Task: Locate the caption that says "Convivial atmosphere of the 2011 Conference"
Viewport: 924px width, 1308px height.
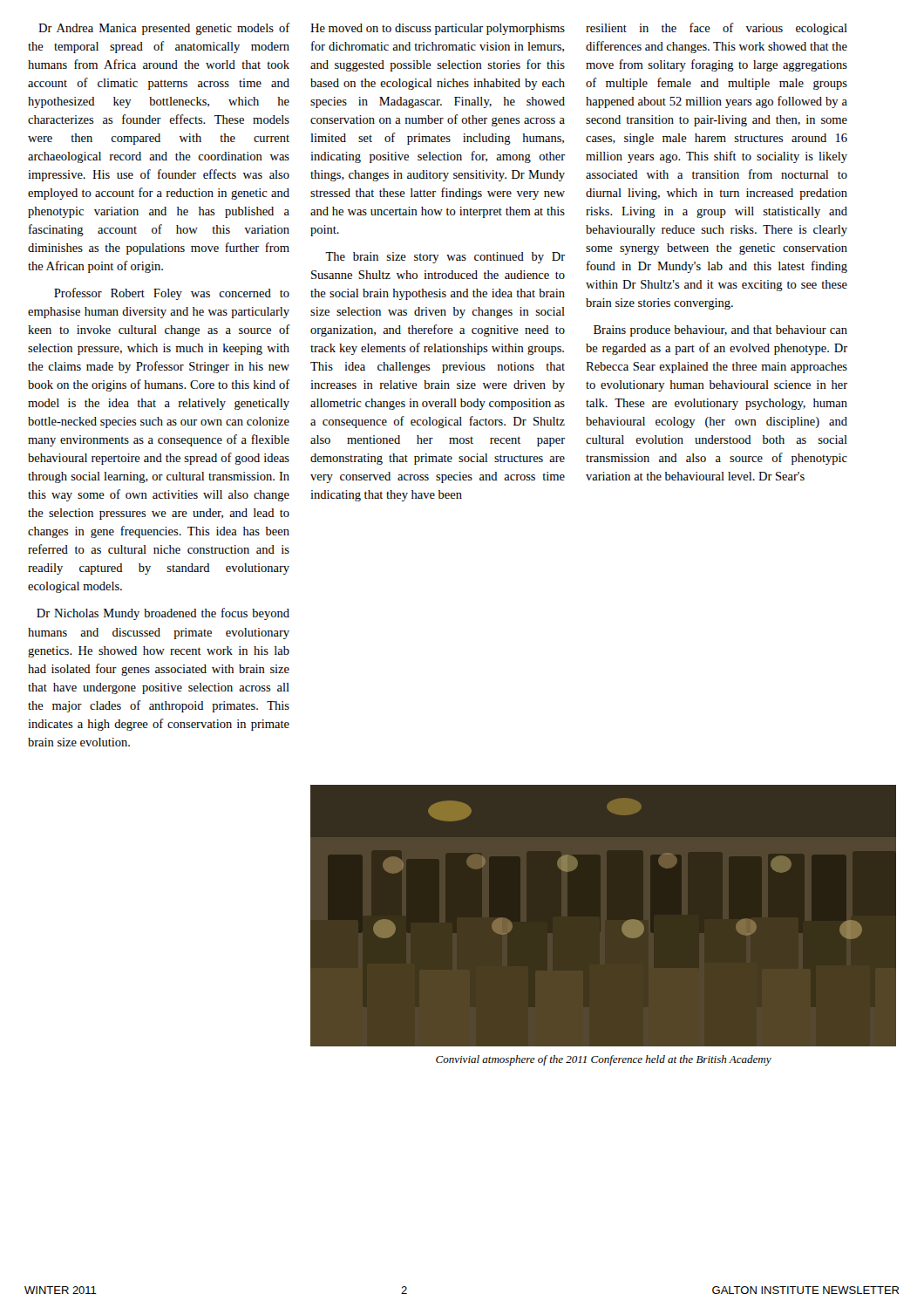Action: 603,1059
